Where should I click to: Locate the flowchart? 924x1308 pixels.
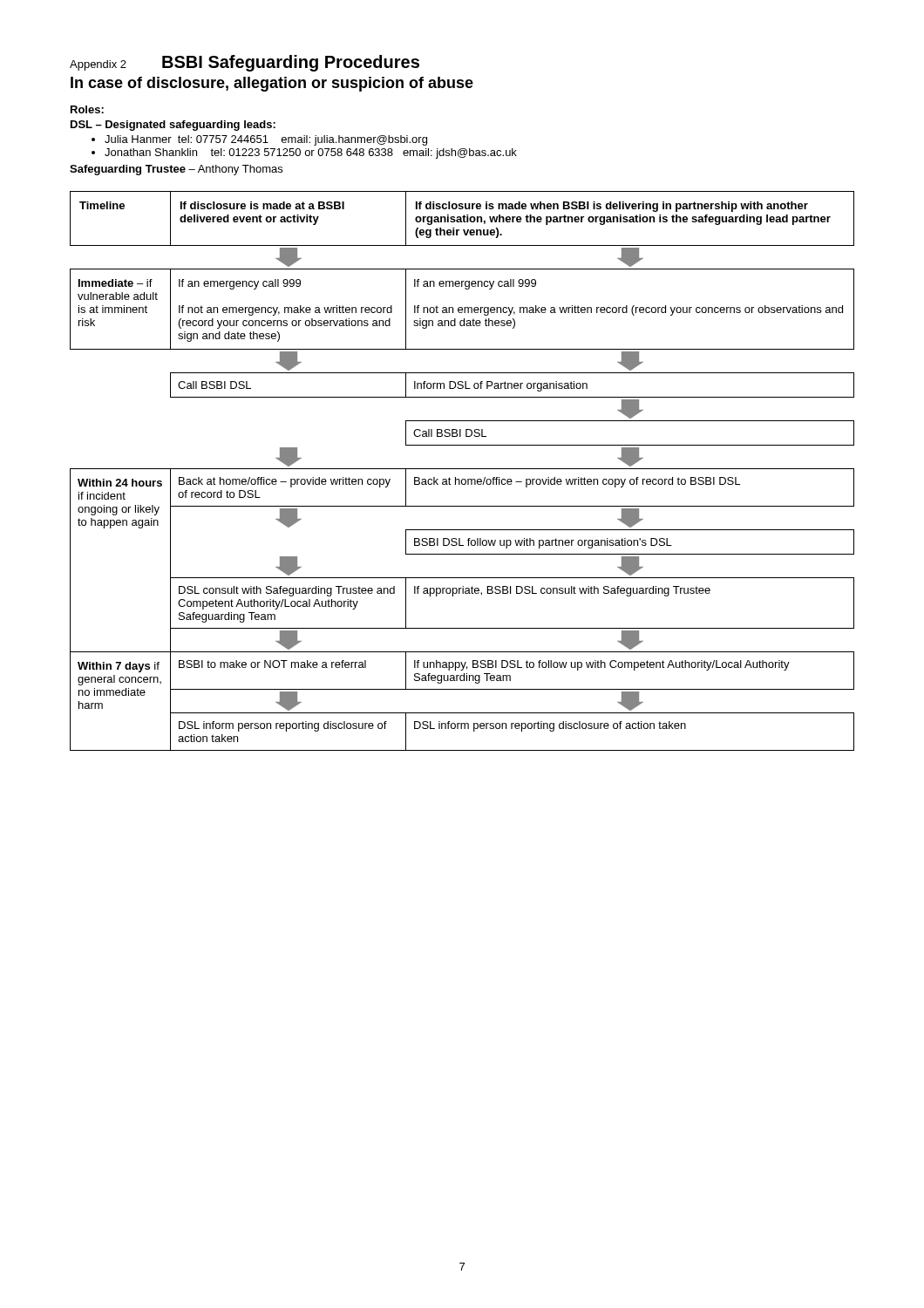point(462,471)
